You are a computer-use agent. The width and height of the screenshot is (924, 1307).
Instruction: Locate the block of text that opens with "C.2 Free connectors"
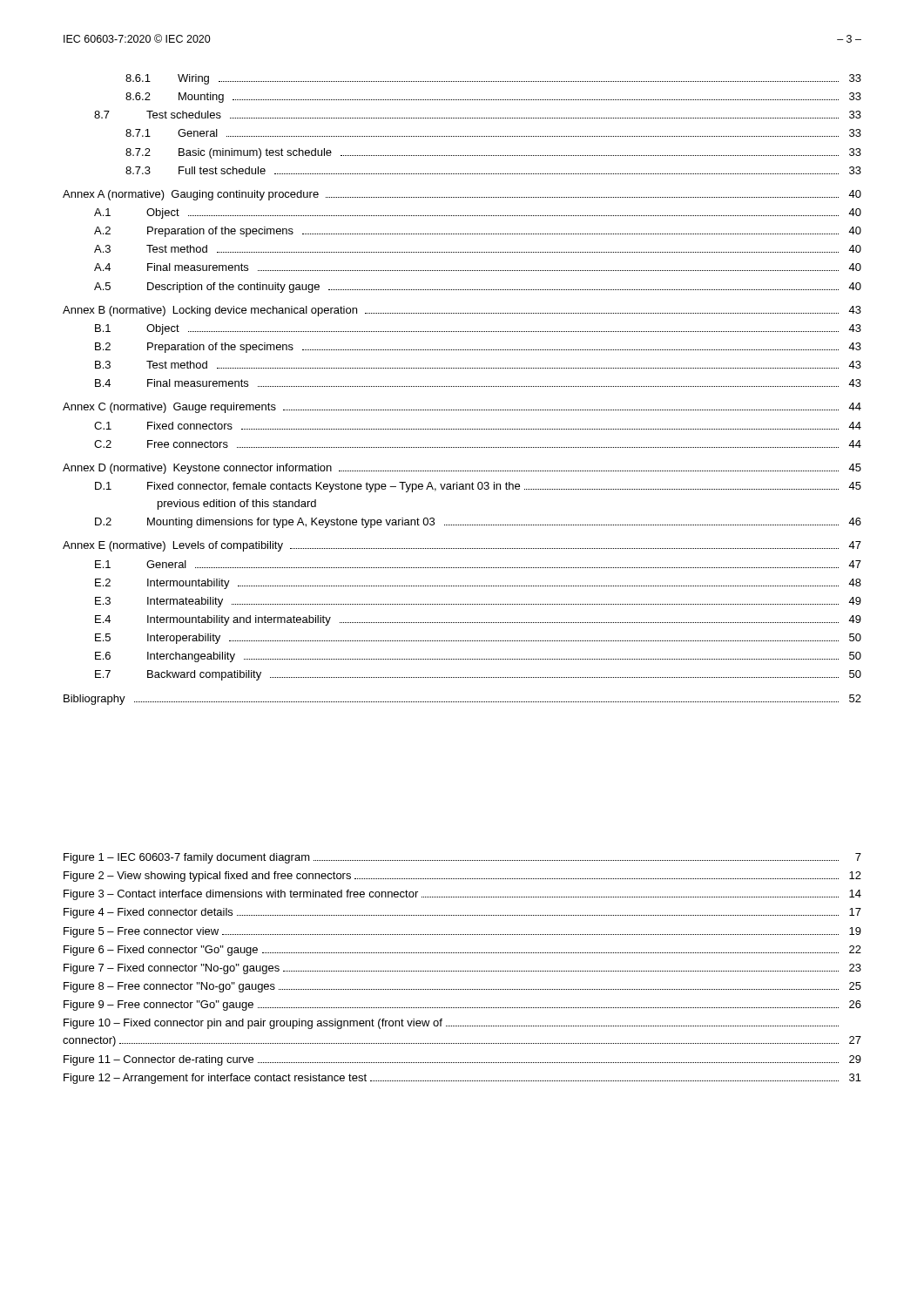pos(478,444)
